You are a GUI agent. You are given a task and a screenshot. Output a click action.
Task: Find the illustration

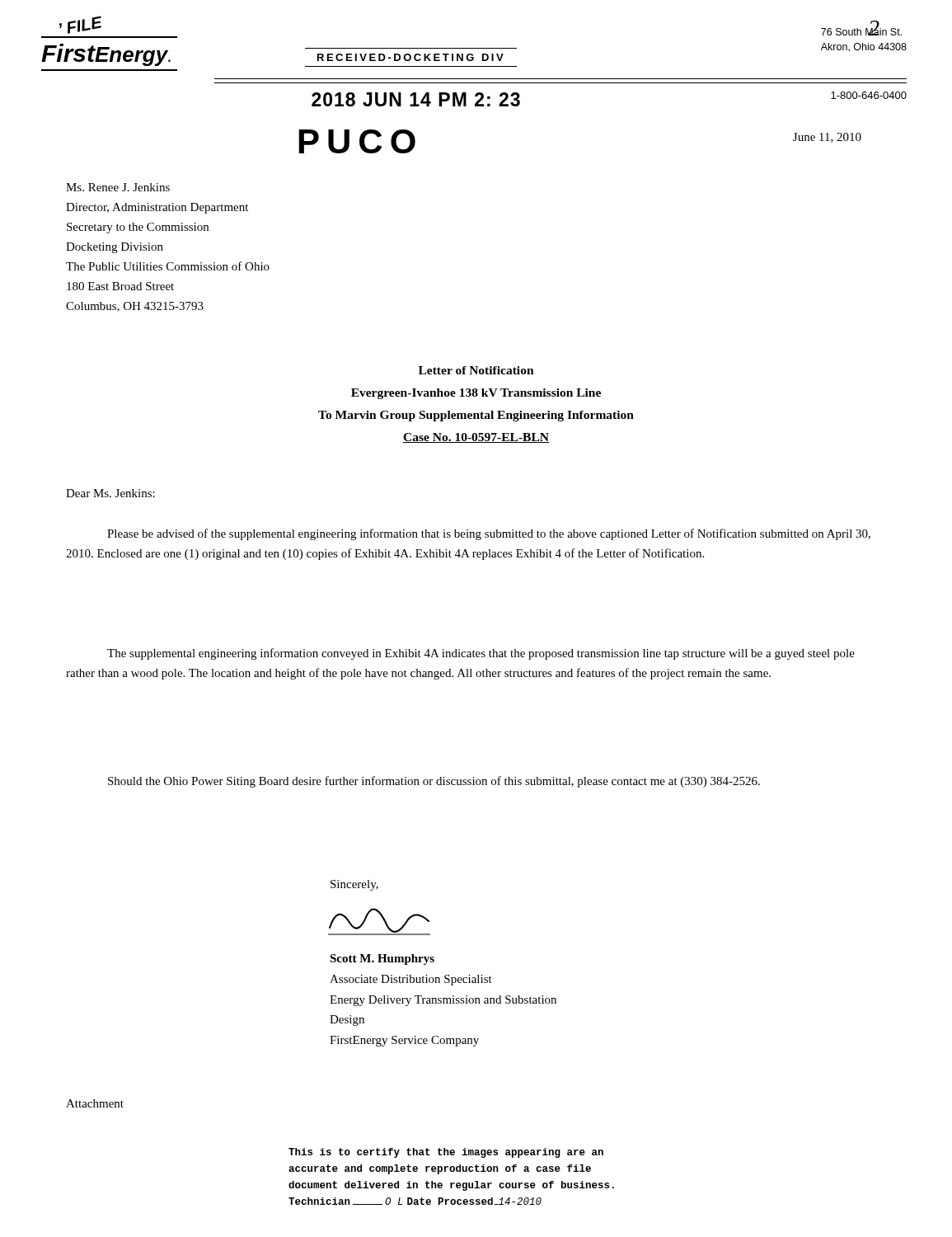click(379, 919)
